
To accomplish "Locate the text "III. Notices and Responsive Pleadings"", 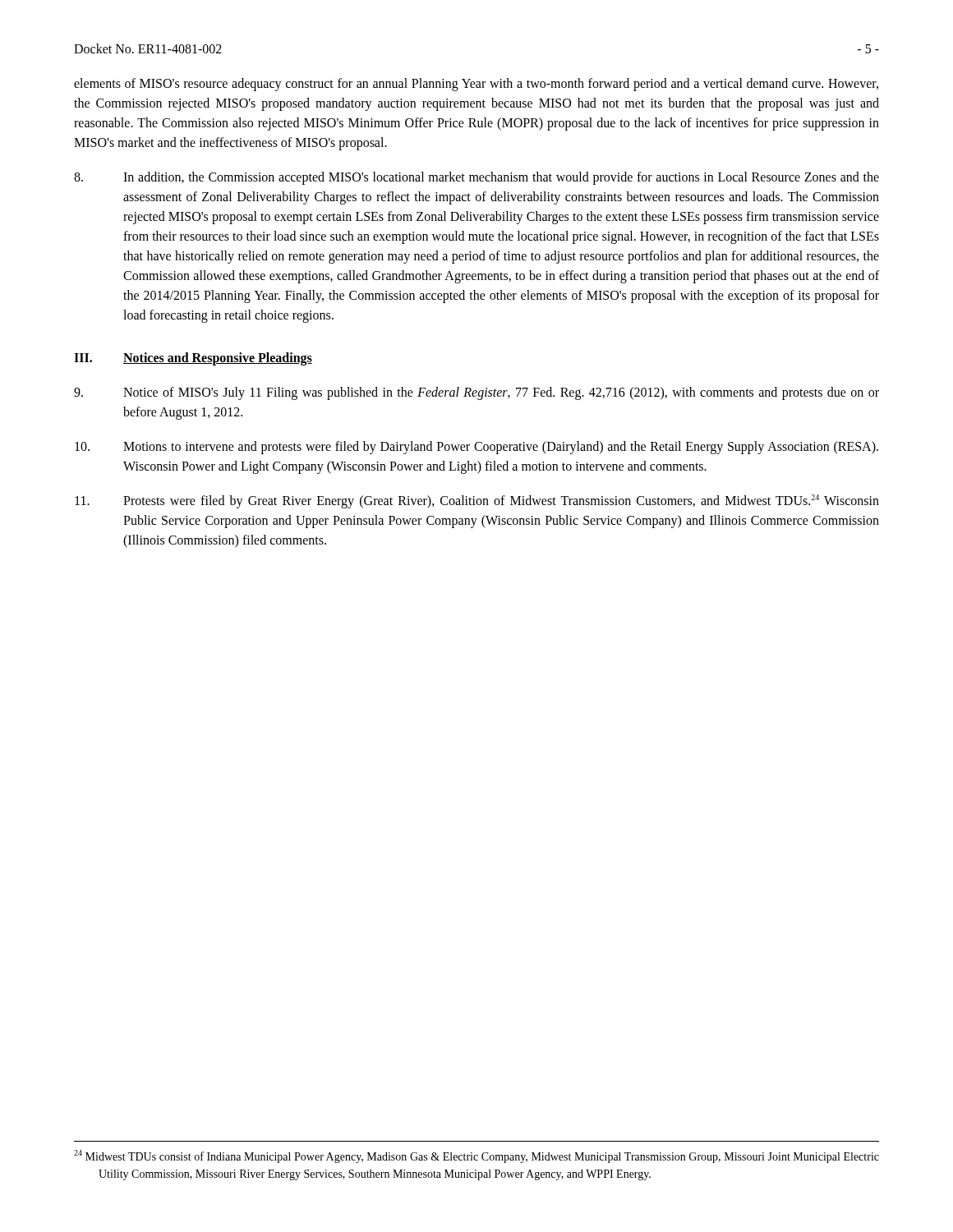I will coord(193,358).
